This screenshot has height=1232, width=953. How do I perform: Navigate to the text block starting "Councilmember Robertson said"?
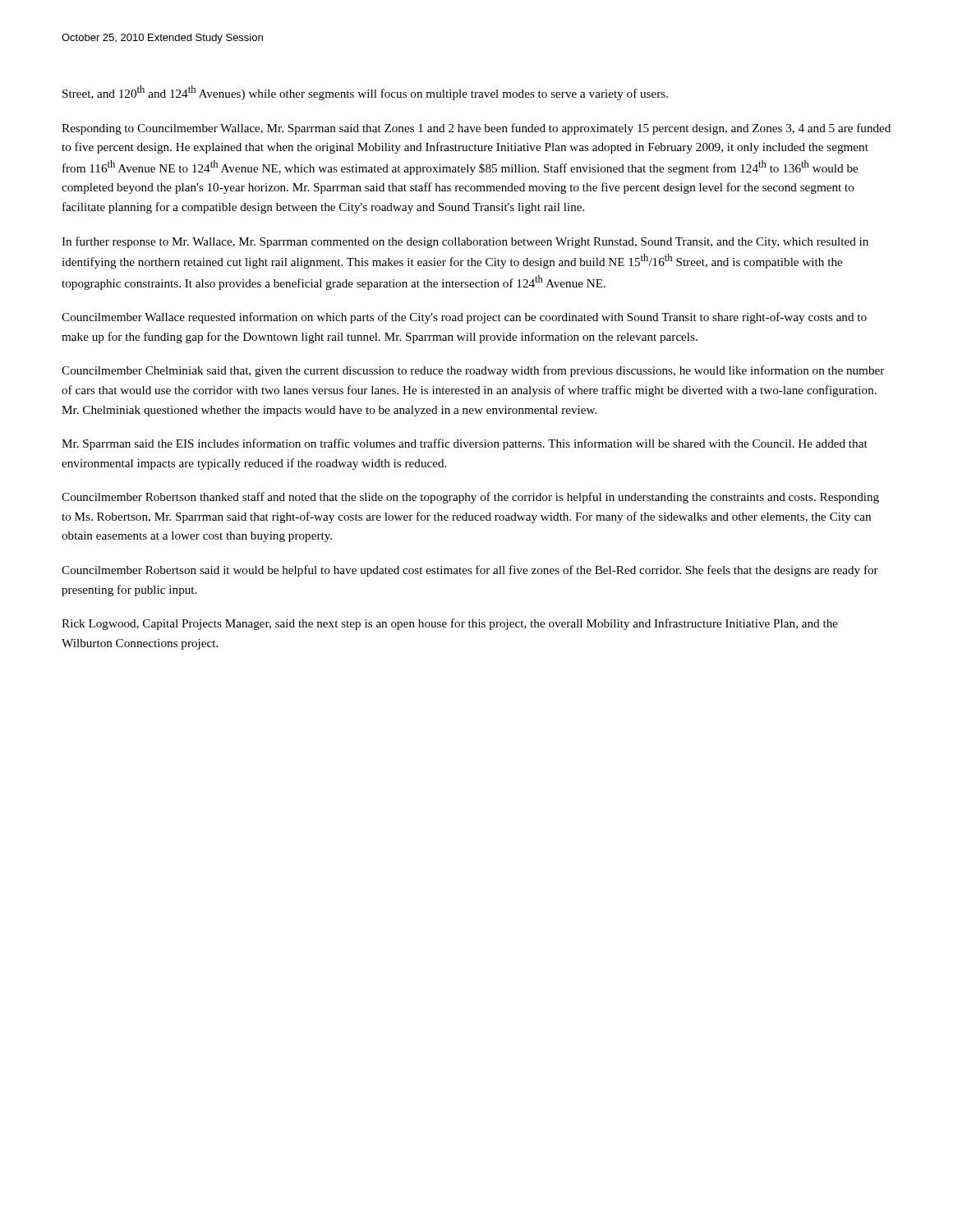[470, 579]
